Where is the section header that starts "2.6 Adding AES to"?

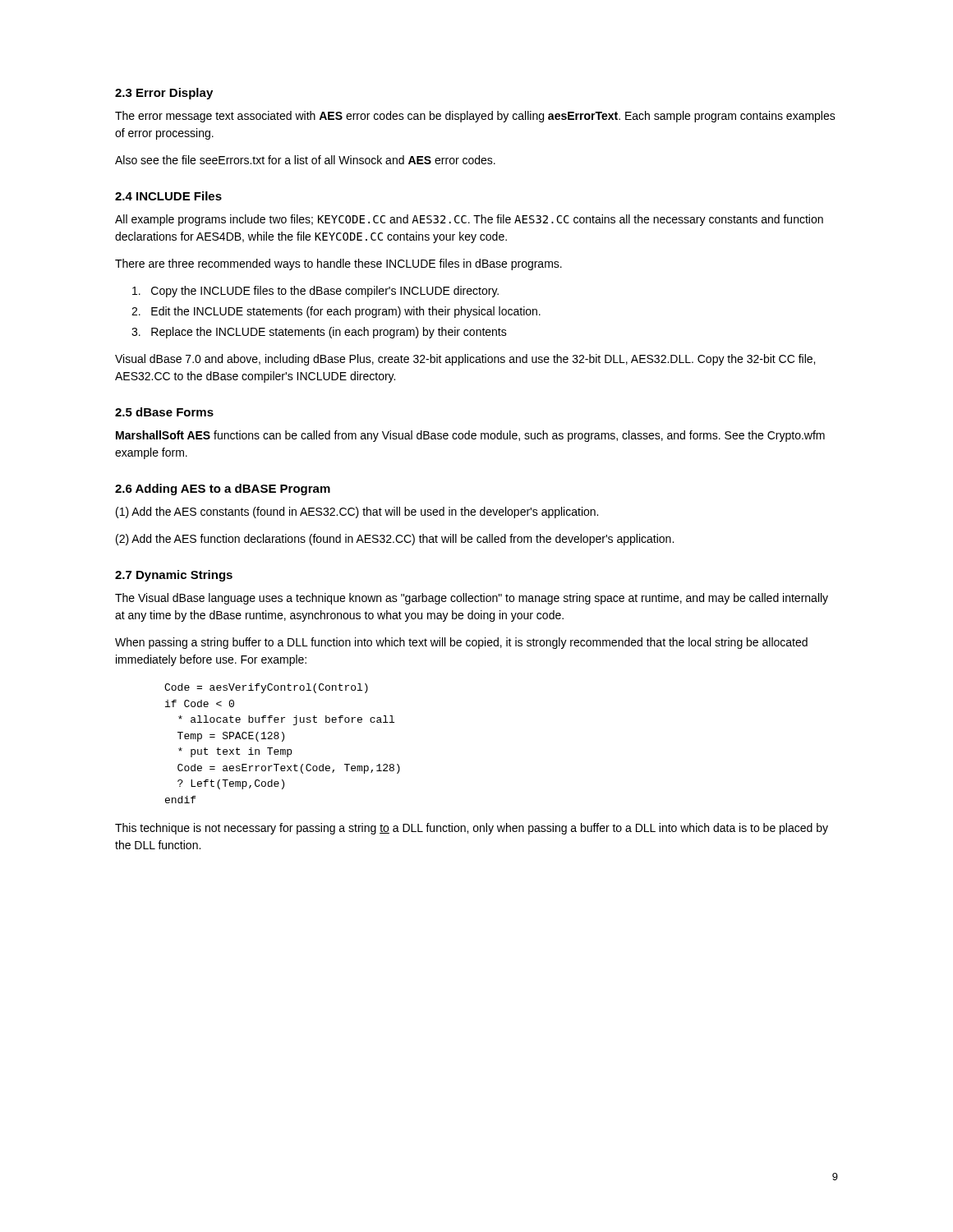pos(223,488)
